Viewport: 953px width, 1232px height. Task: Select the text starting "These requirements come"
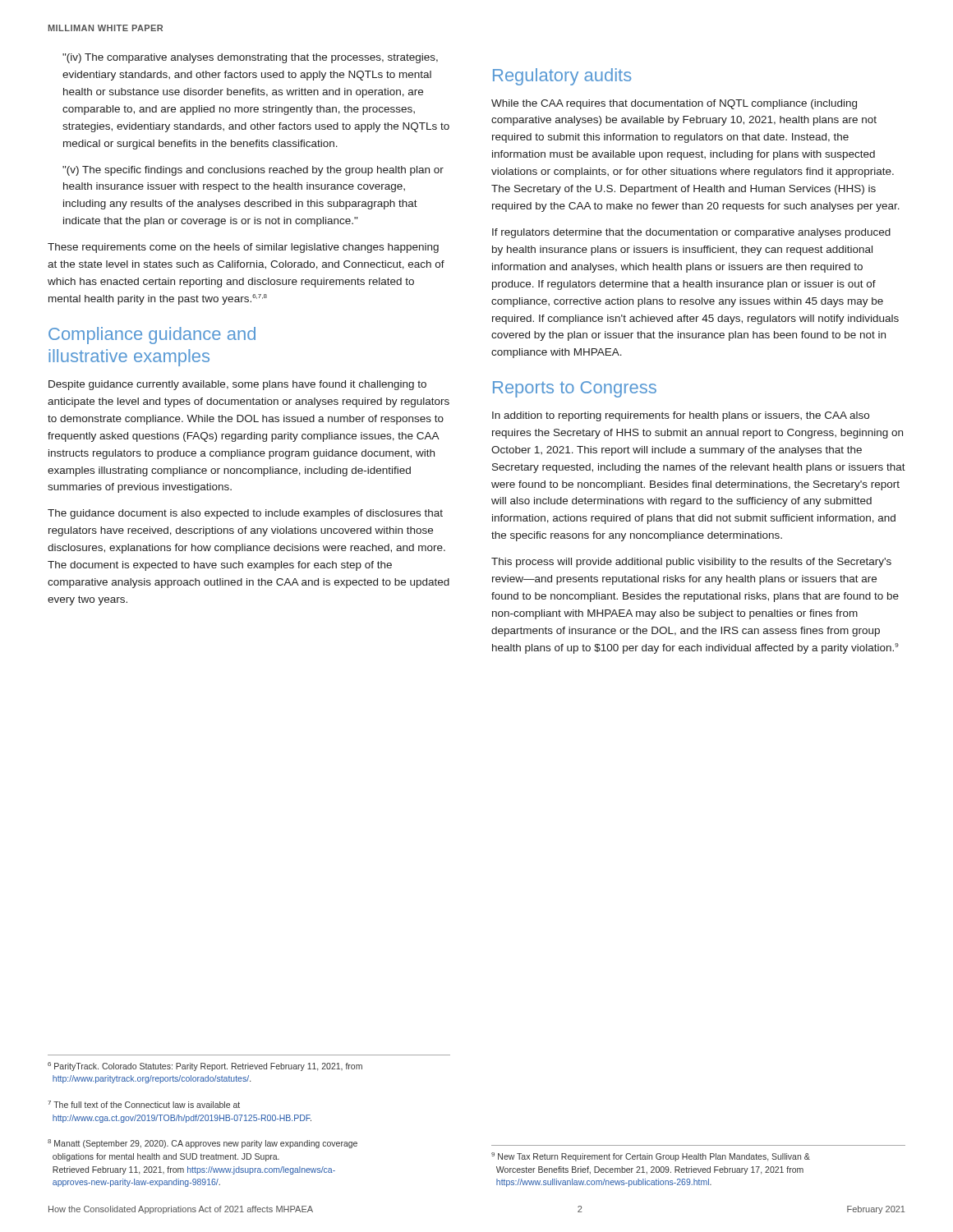pyautogui.click(x=246, y=273)
